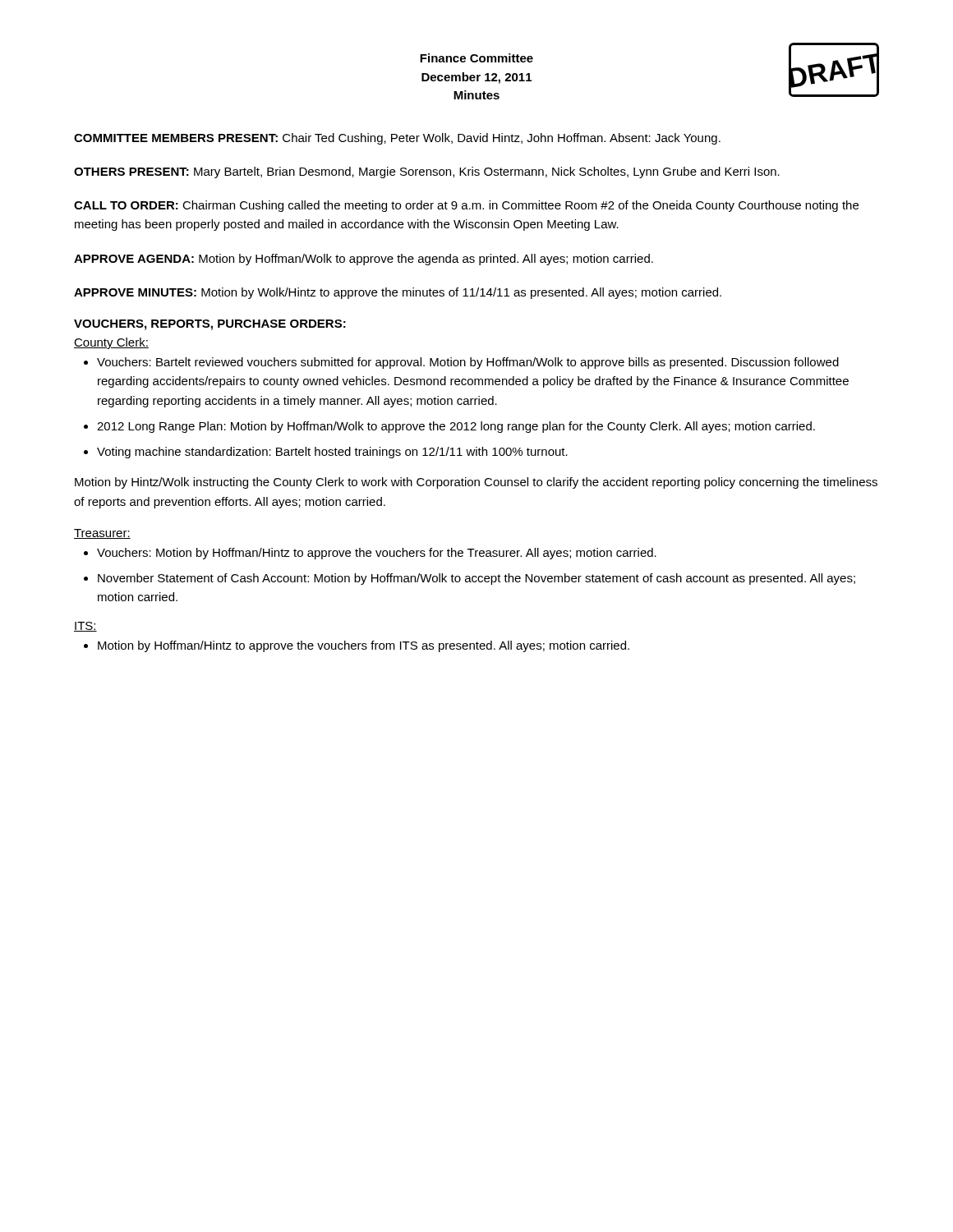The width and height of the screenshot is (953, 1232).
Task: Where is the passage that starts "APPROVE MINUTES: Motion by"?
Action: (x=398, y=292)
